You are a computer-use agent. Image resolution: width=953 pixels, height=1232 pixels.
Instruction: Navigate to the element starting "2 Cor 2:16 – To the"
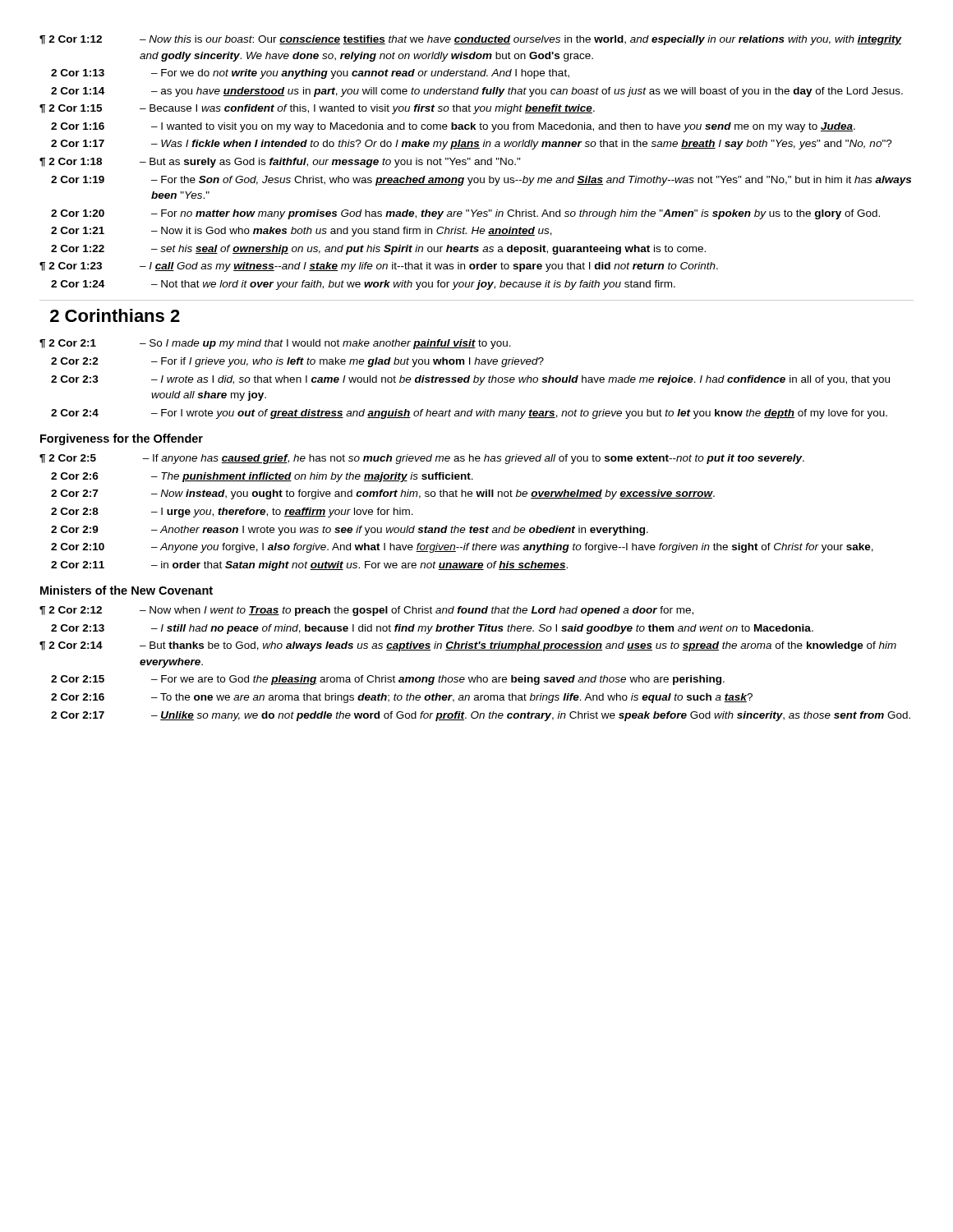tap(476, 697)
